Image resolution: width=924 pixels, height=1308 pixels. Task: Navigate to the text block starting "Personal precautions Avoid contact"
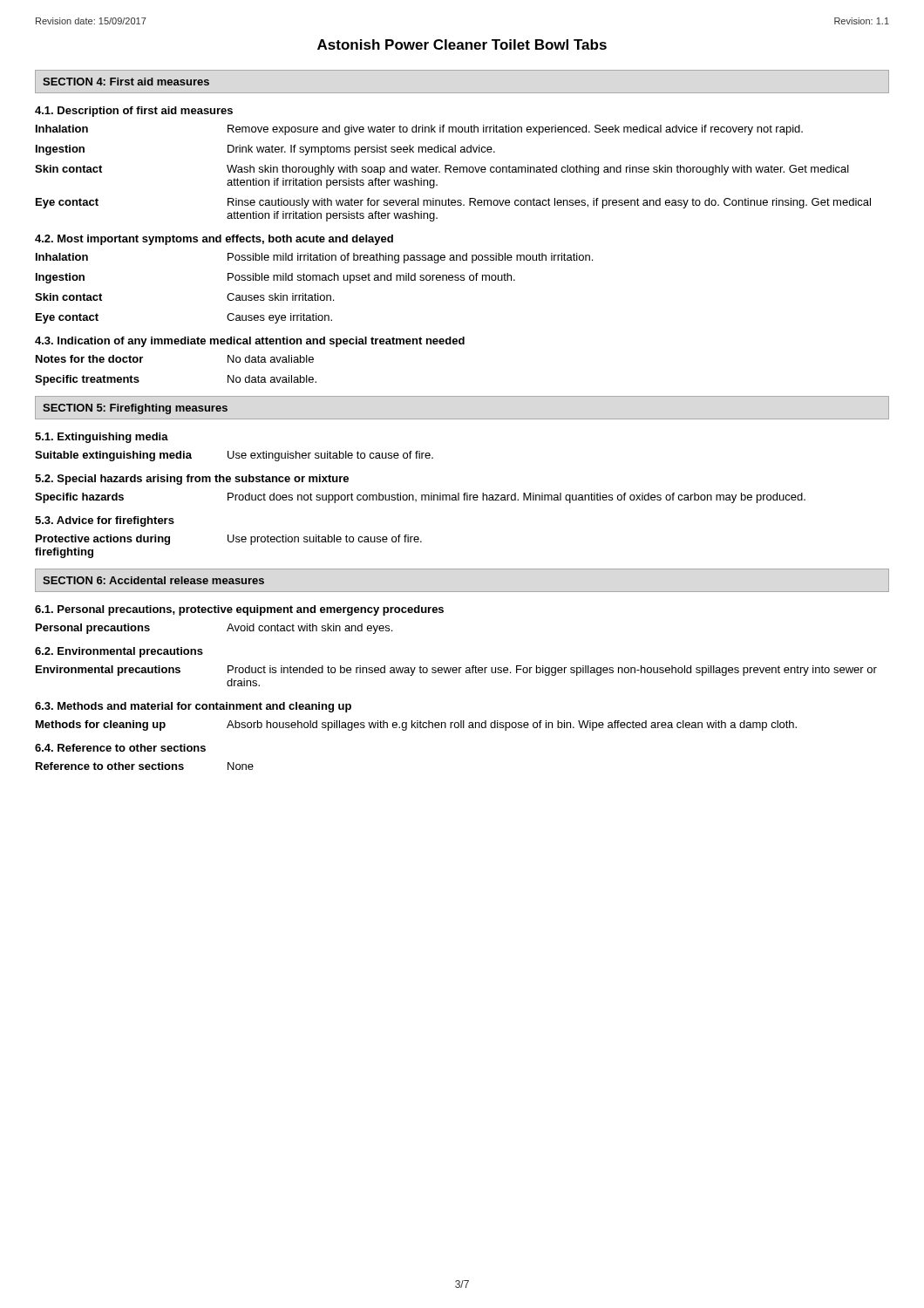pos(88,629)
